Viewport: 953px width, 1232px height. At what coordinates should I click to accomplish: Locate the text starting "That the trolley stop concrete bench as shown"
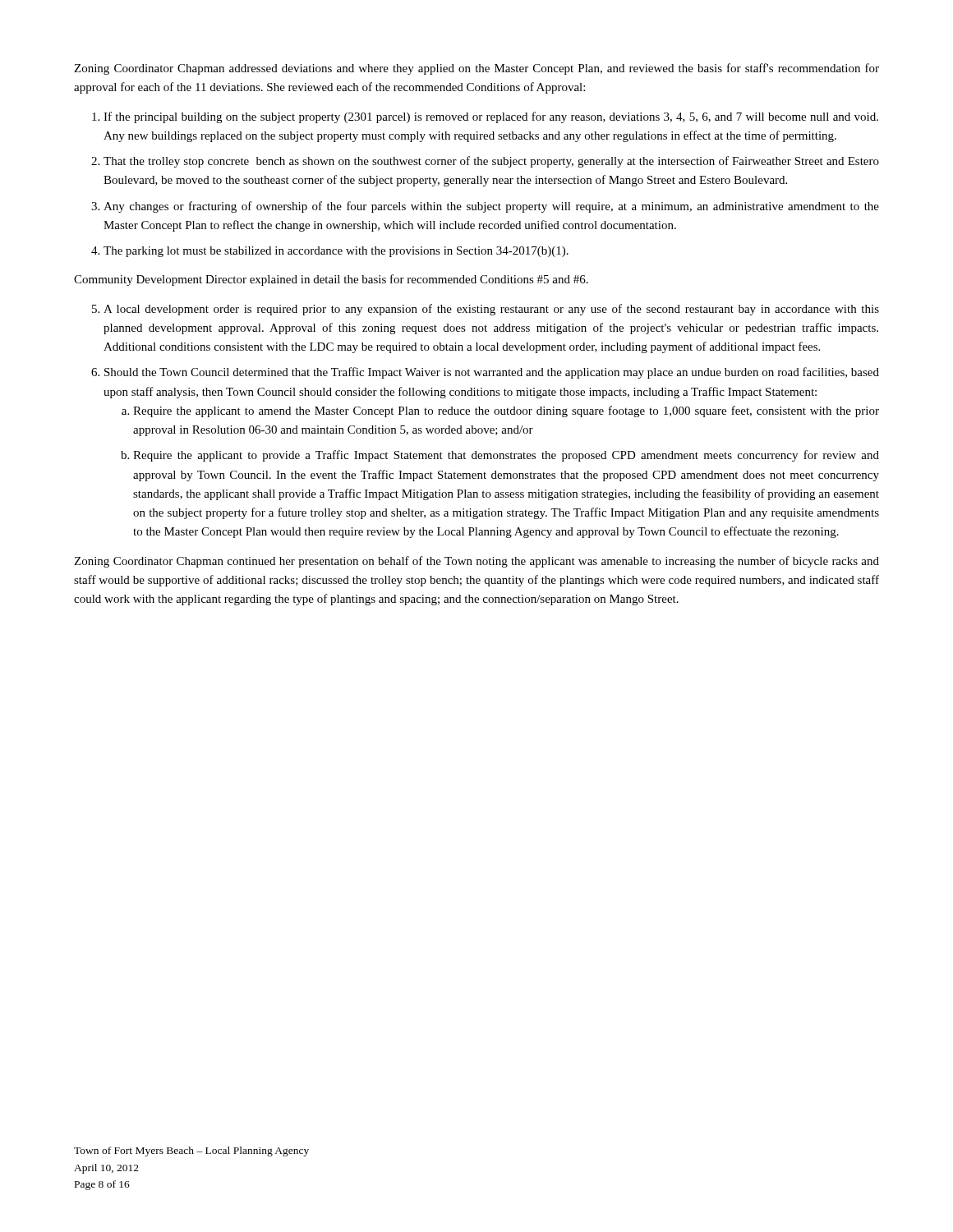[491, 171]
